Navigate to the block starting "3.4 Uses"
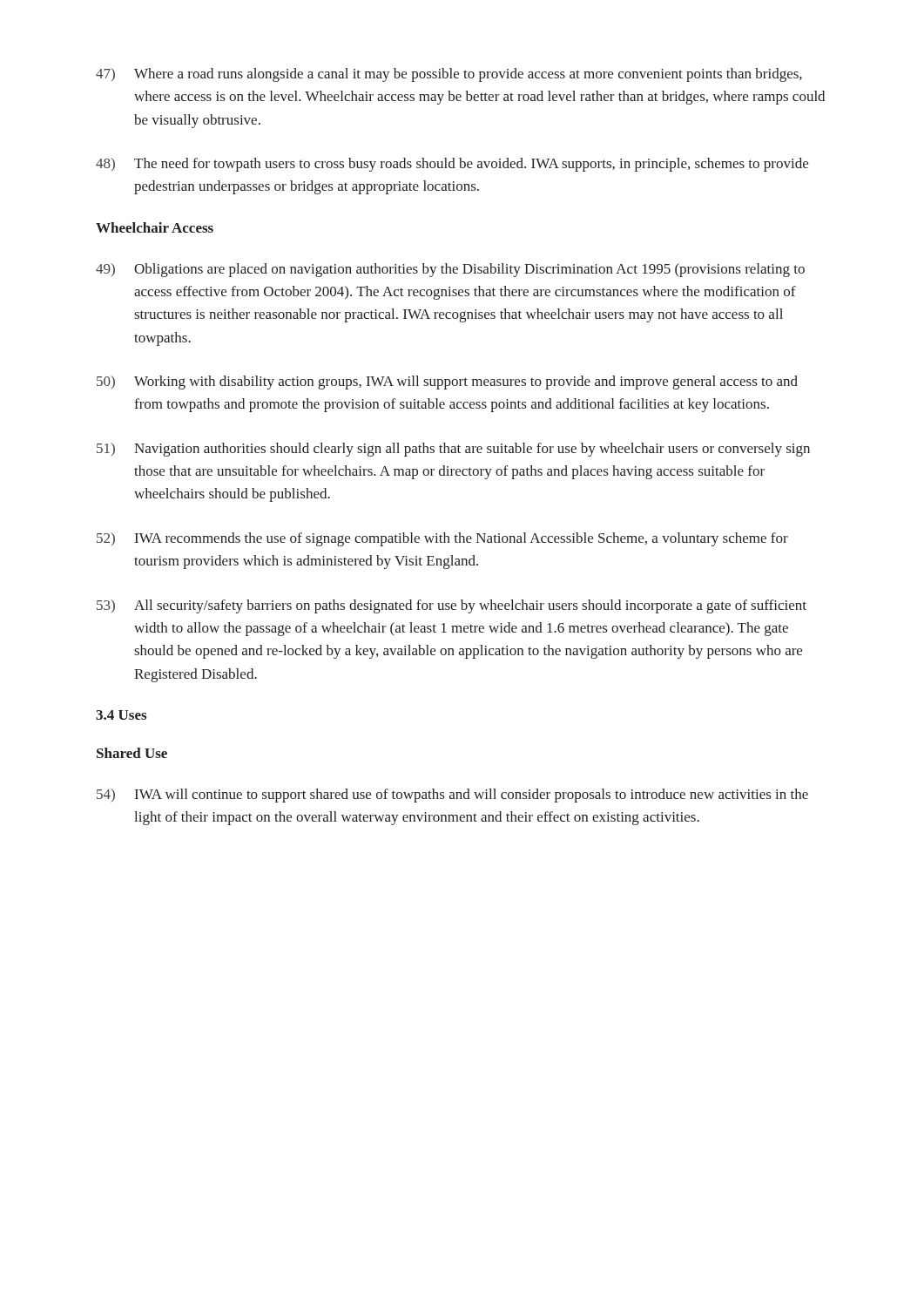The width and height of the screenshot is (924, 1307). coord(121,715)
